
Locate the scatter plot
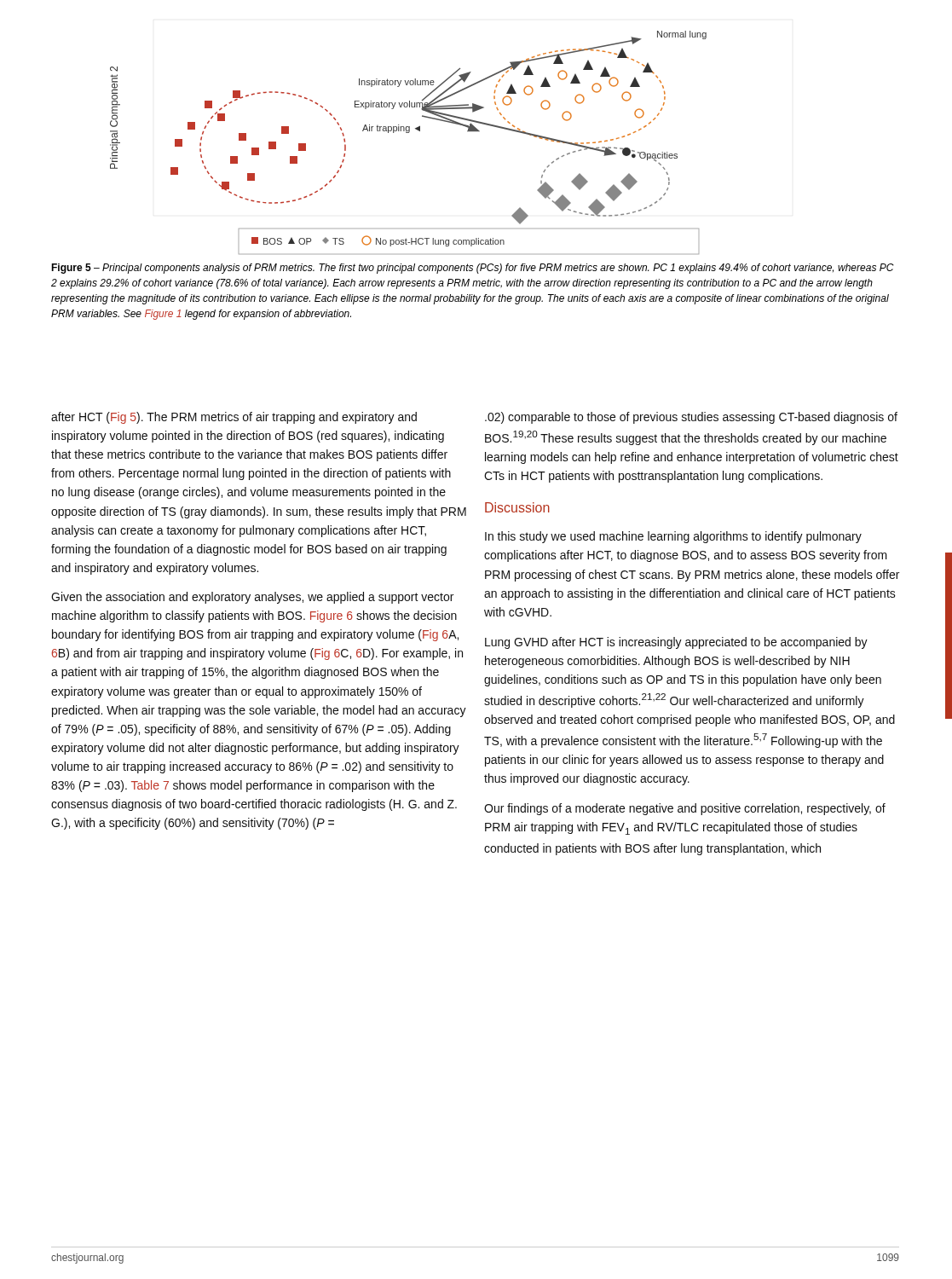click(x=473, y=139)
